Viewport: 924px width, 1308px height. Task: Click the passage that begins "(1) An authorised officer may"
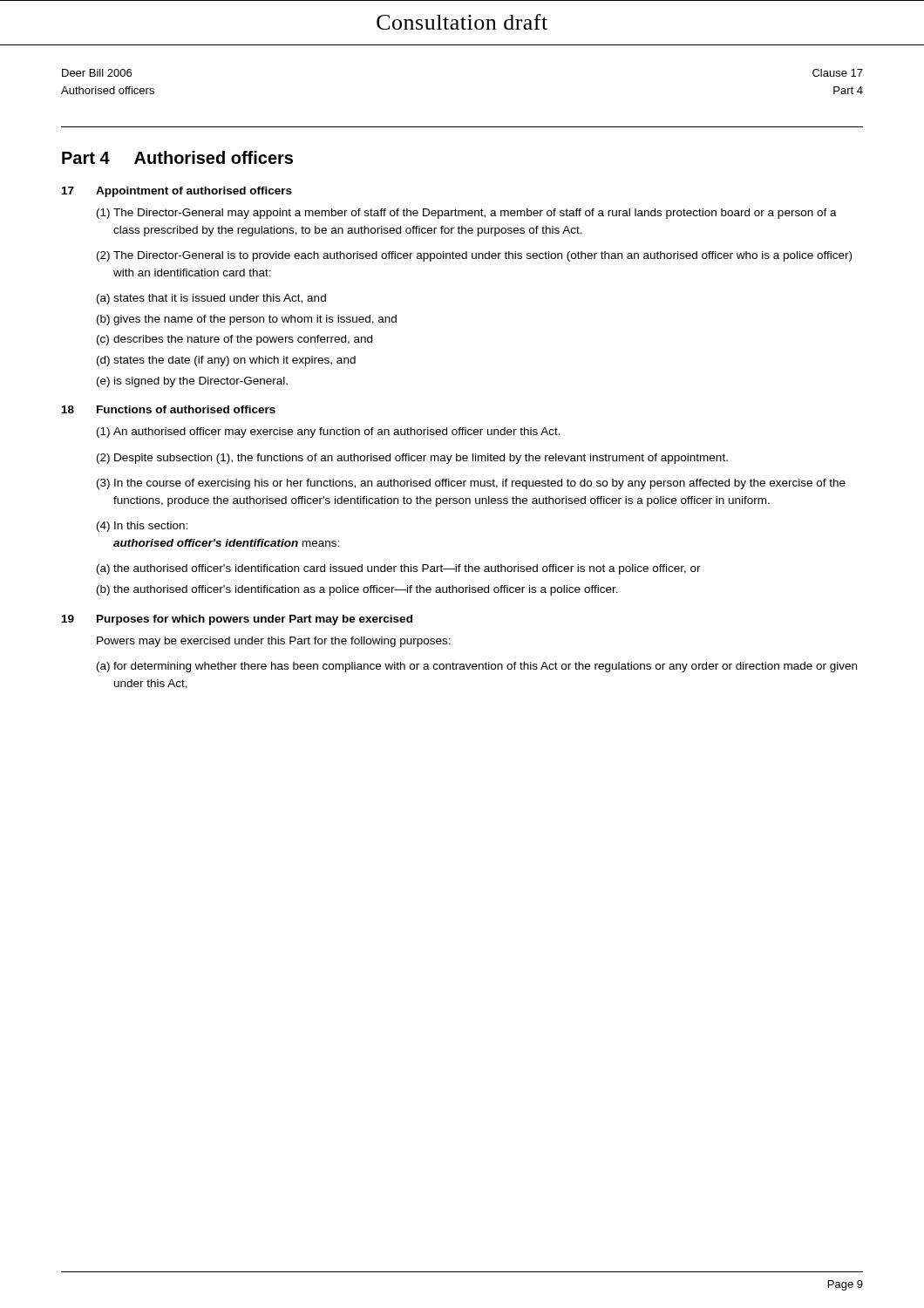tap(462, 432)
